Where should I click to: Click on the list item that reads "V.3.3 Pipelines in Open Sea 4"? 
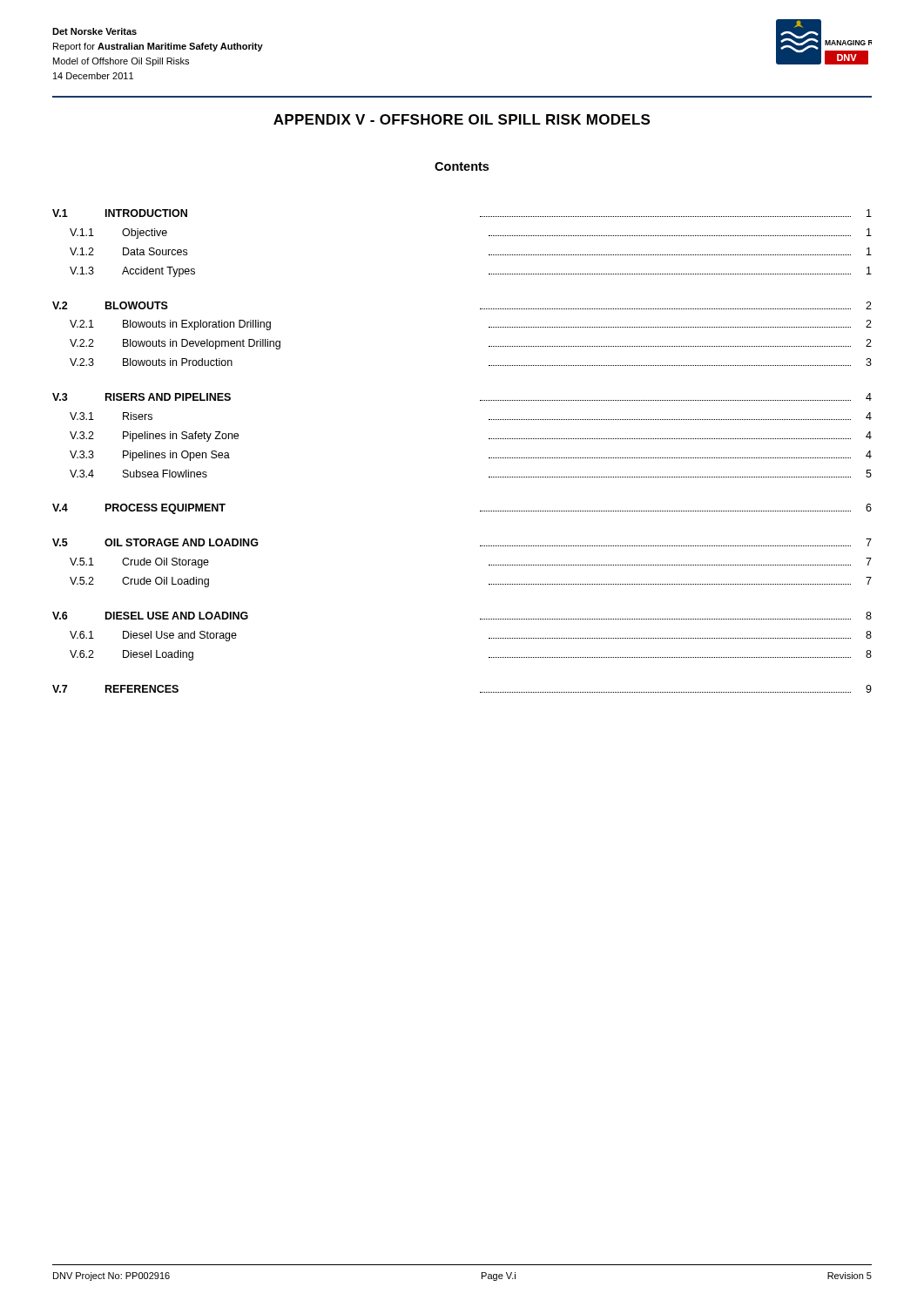tap(81, 454)
